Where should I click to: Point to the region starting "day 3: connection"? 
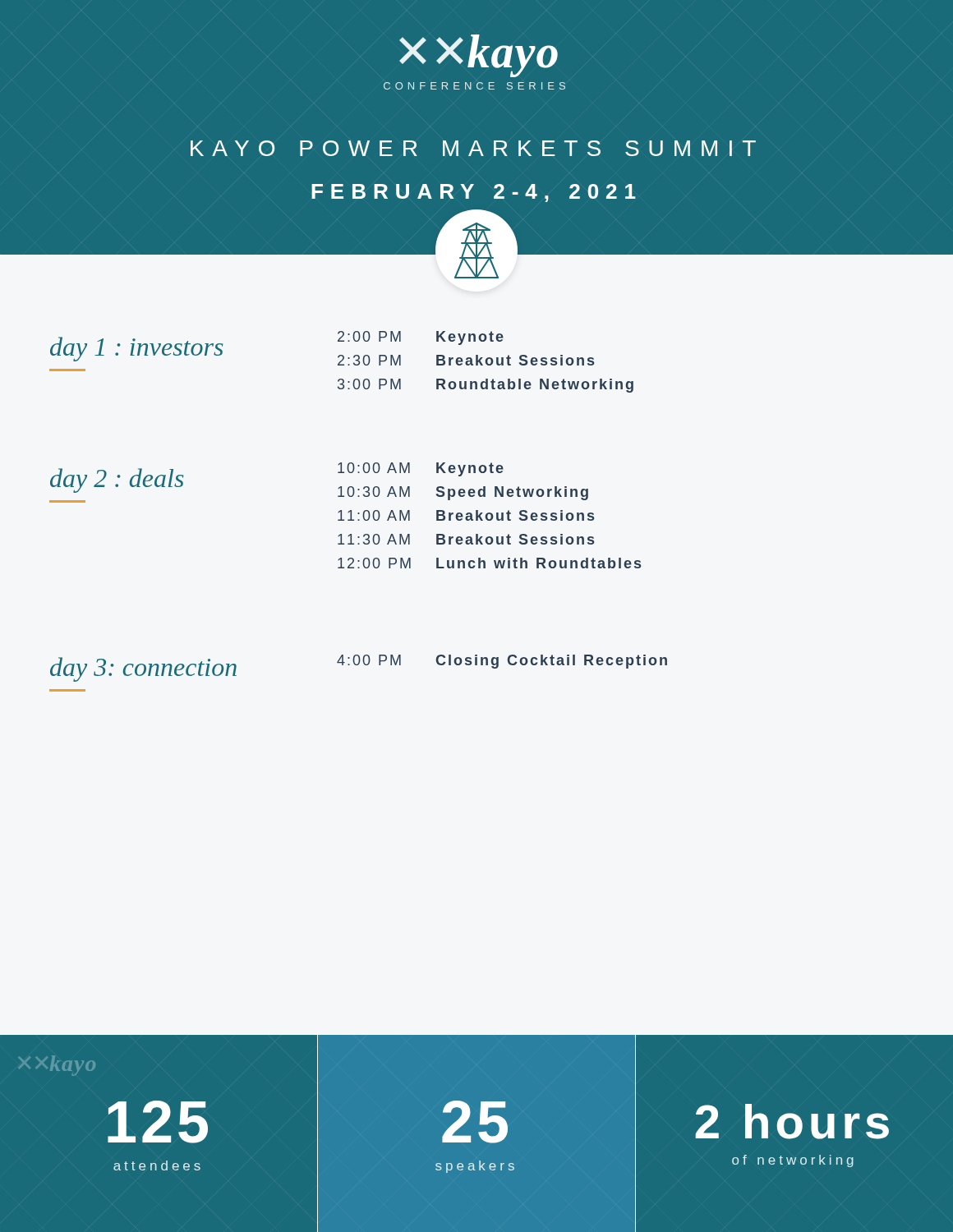coord(143,667)
